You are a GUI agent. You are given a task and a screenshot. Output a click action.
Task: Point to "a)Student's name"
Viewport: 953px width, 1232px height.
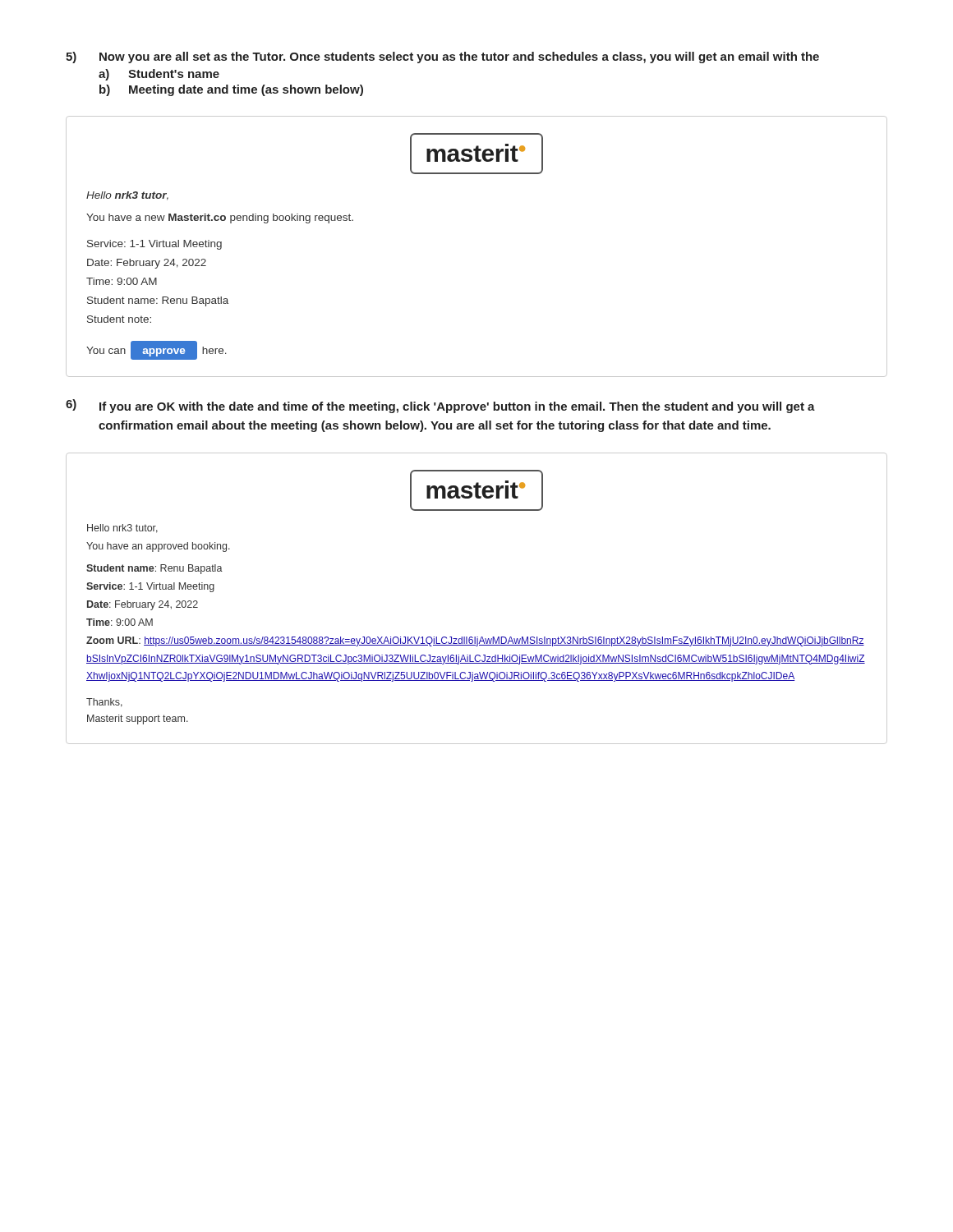click(159, 73)
